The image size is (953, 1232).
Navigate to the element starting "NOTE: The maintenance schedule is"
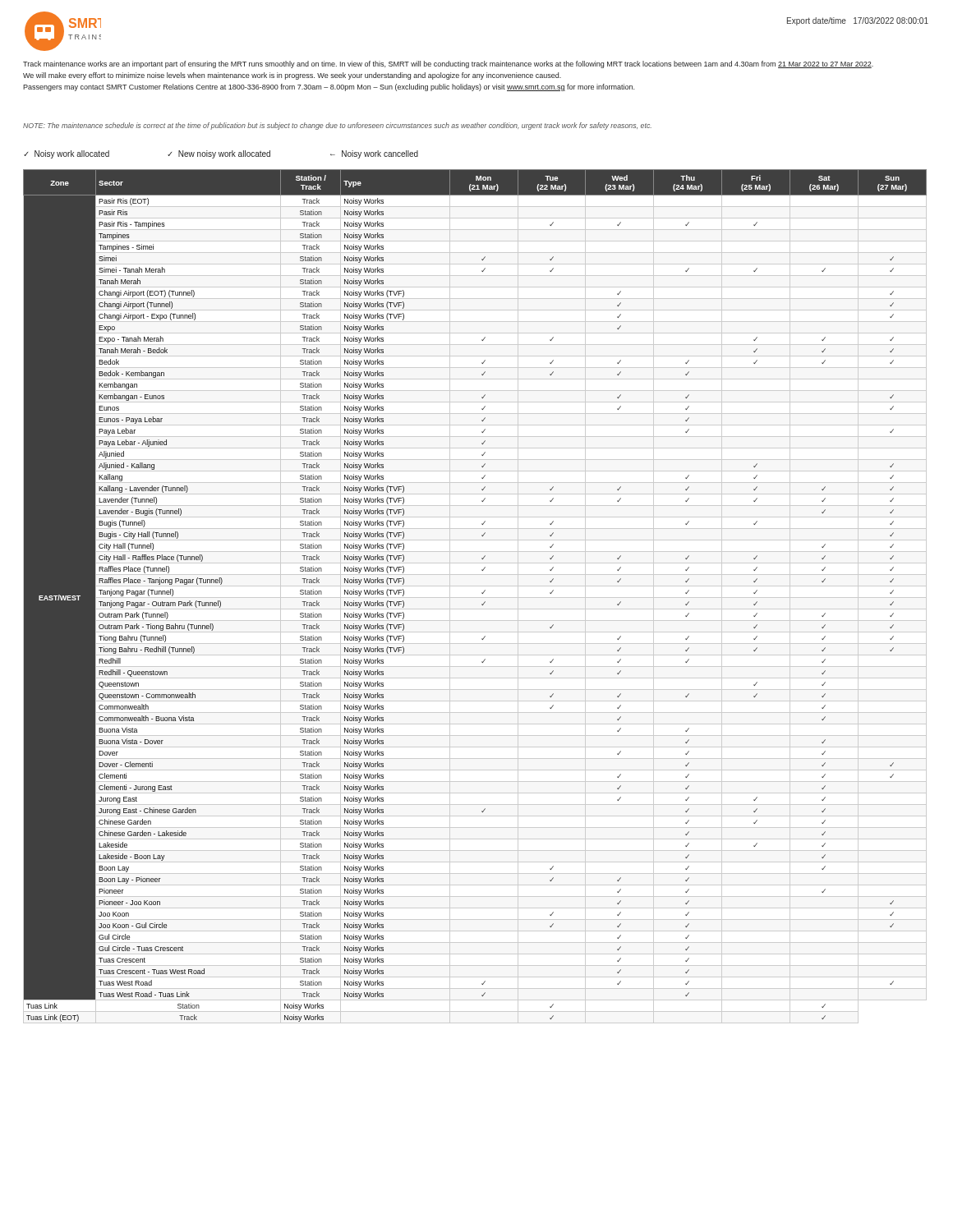338,126
